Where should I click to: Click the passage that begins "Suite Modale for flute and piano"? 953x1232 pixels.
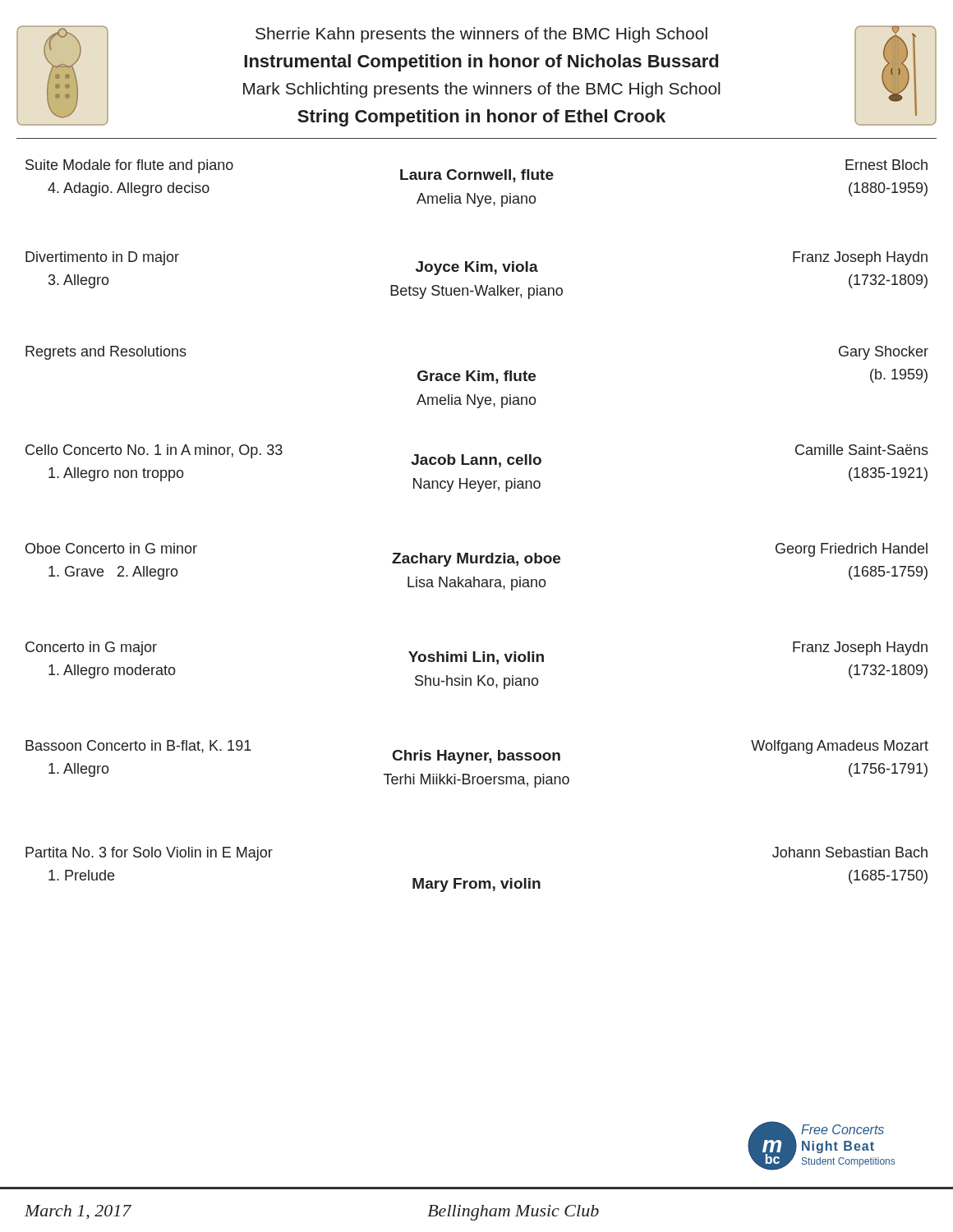point(476,183)
